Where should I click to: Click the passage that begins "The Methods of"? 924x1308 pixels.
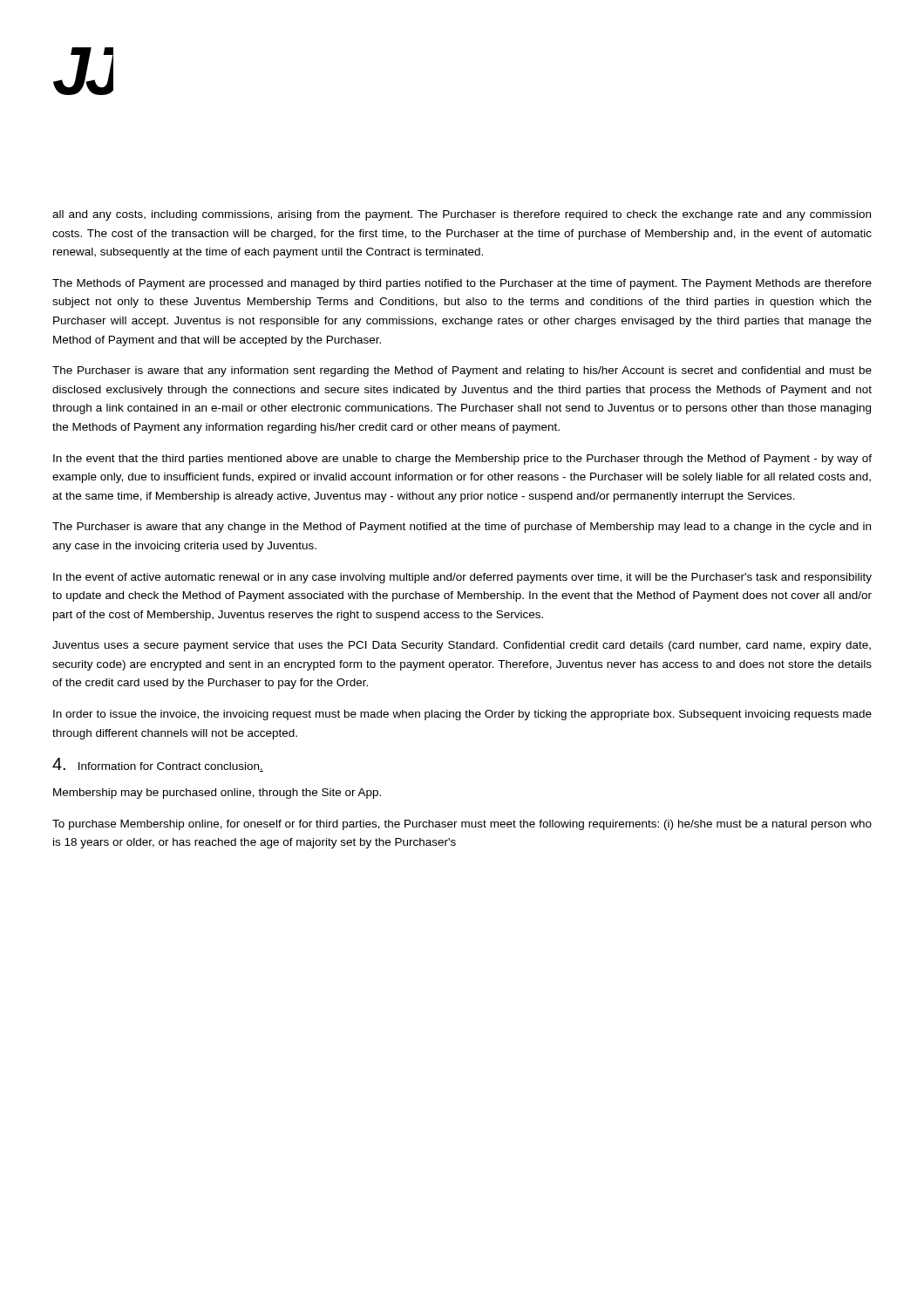[462, 311]
